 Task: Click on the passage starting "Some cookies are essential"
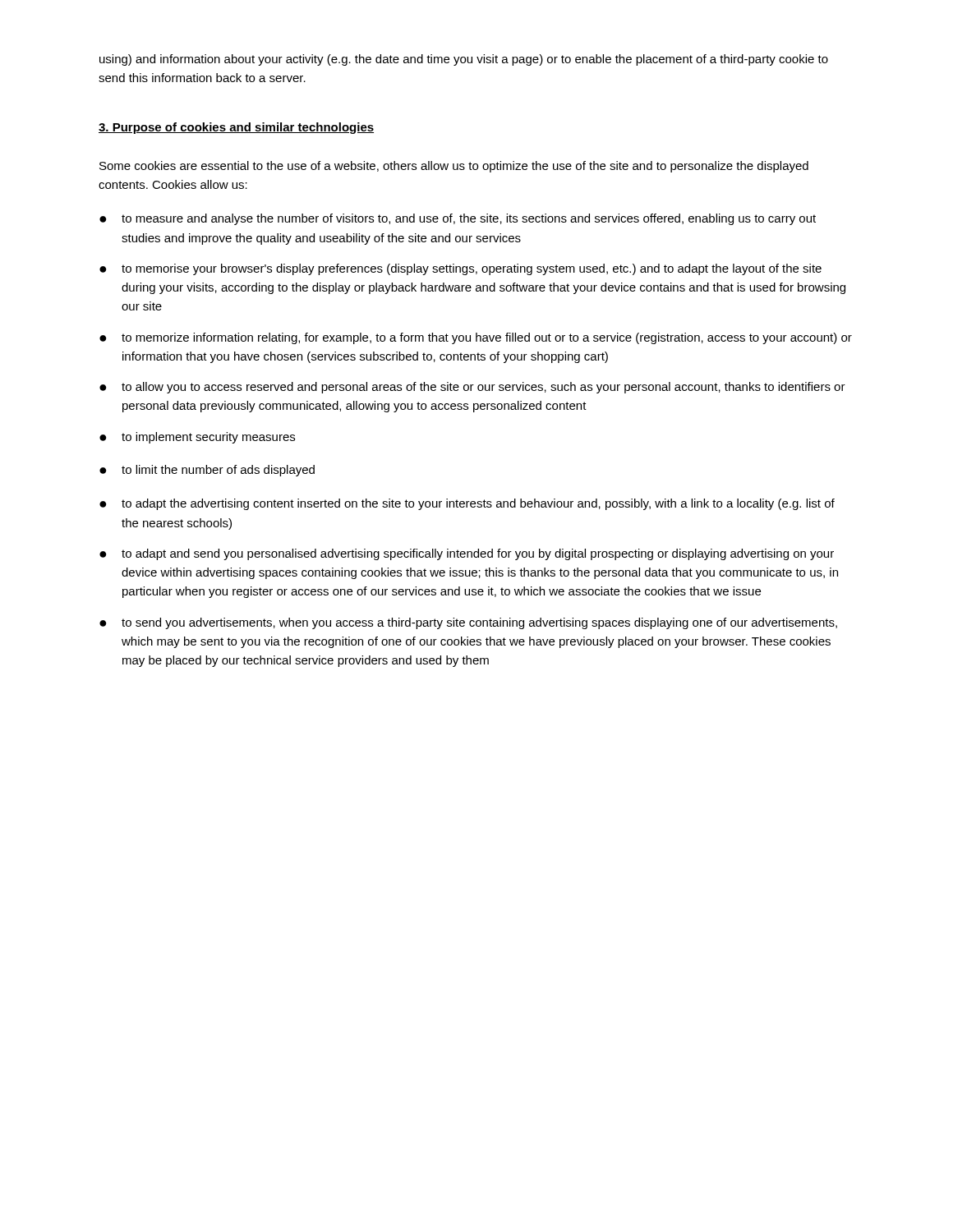coord(454,175)
